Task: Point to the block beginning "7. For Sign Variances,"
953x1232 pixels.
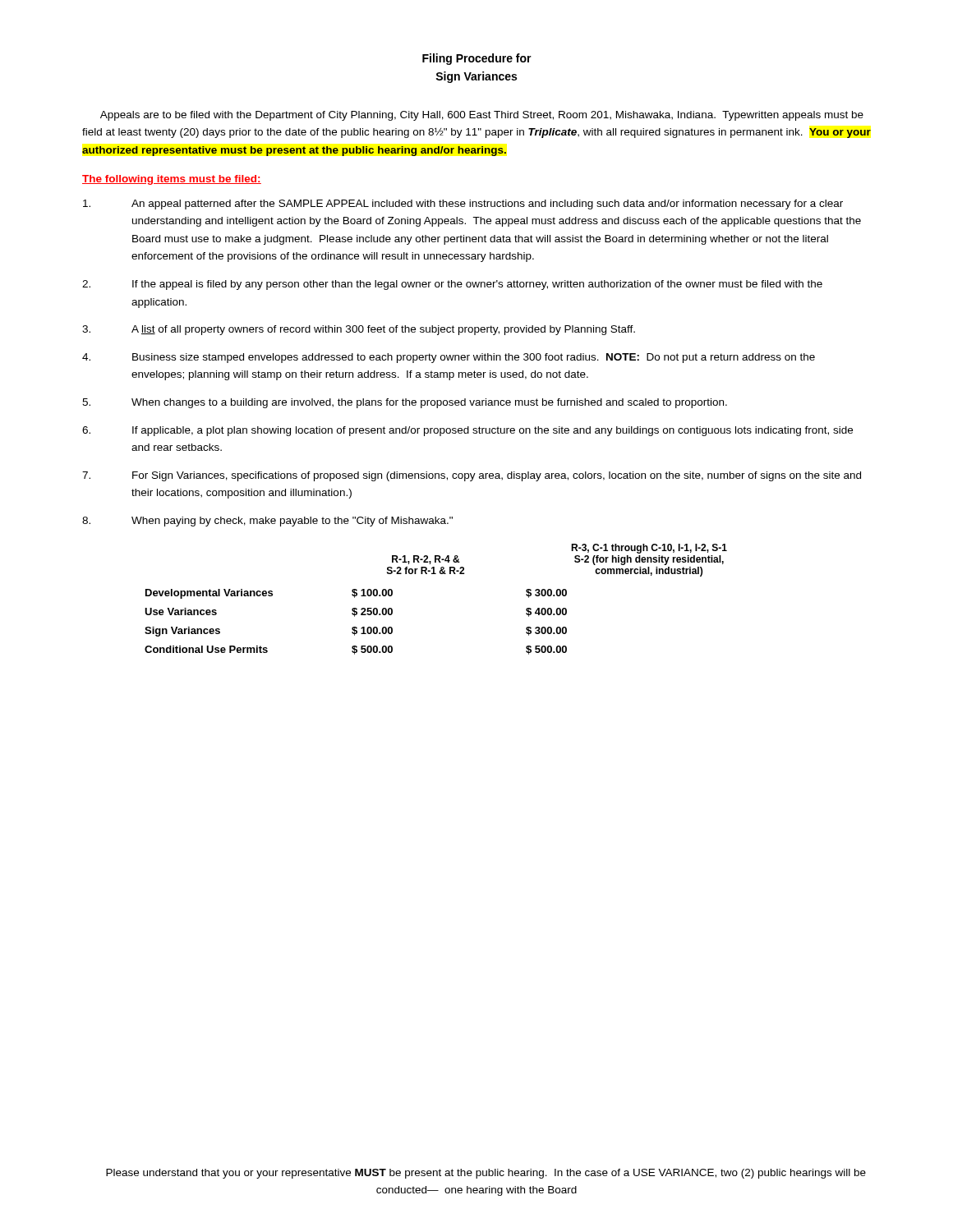Action: click(476, 484)
